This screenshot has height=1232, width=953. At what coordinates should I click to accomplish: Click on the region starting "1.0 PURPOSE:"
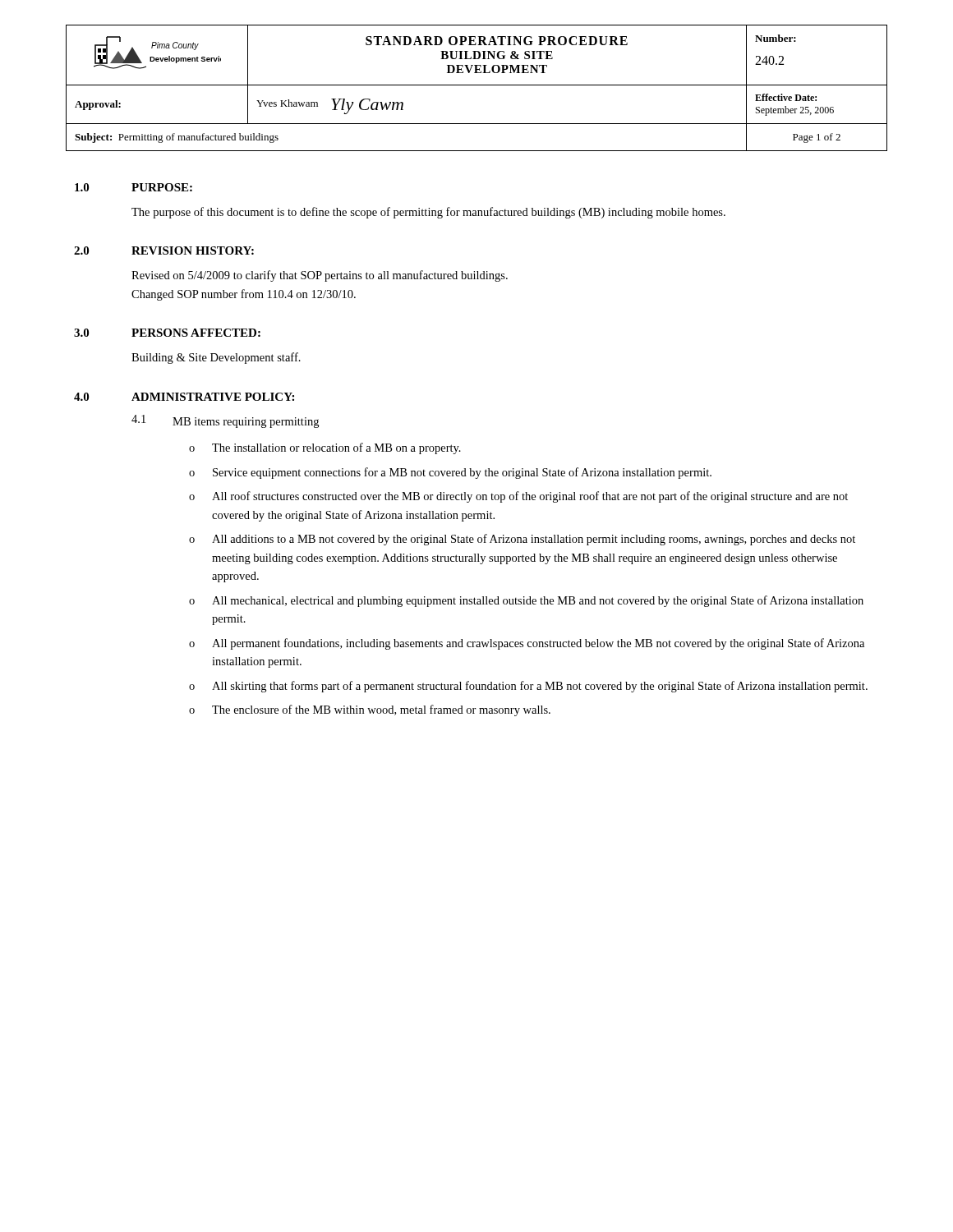pos(134,188)
